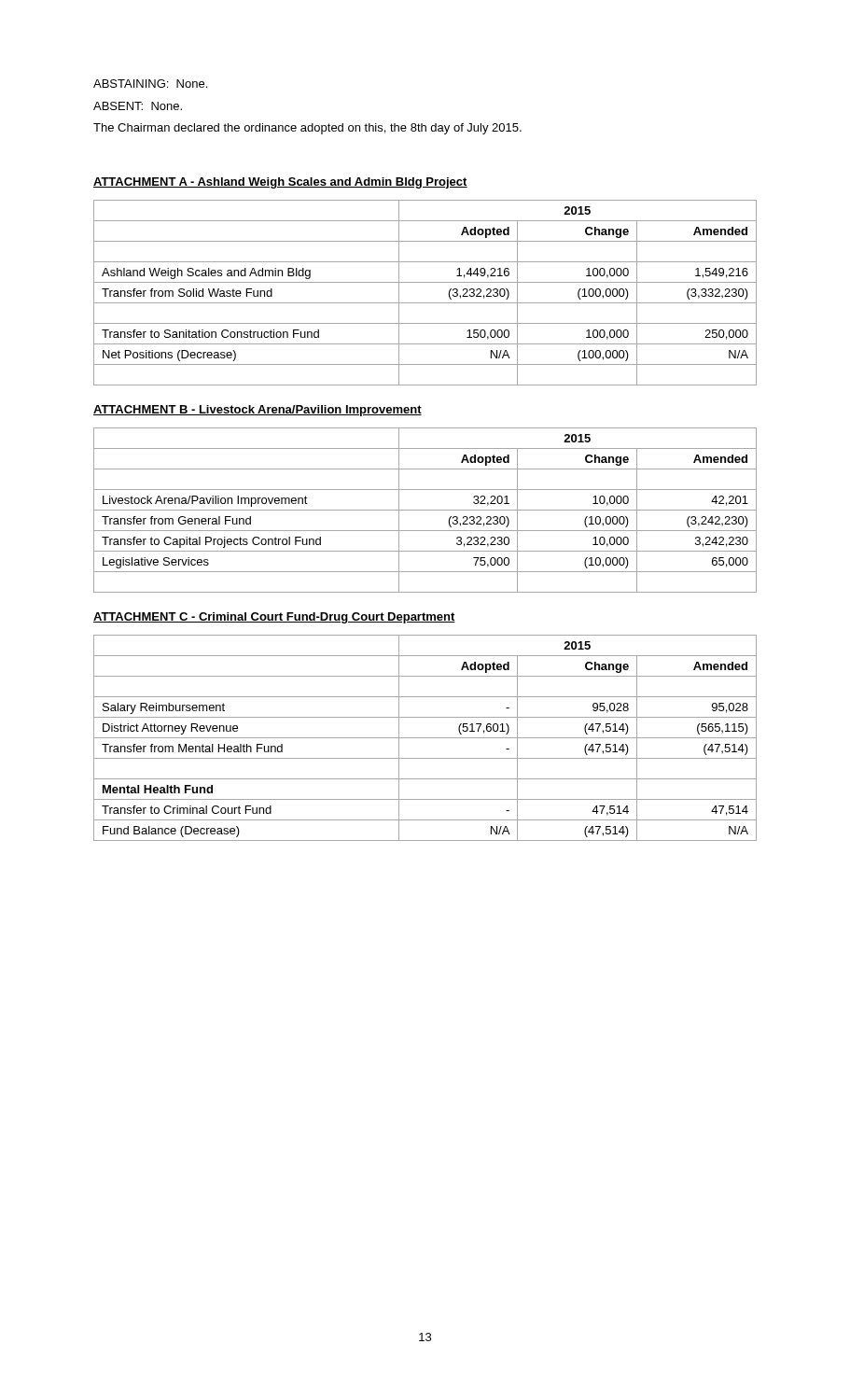
Task: Click on the text block starting "ATTACHMENT C - Criminal Court Fund-Drug"
Action: coord(274,616)
